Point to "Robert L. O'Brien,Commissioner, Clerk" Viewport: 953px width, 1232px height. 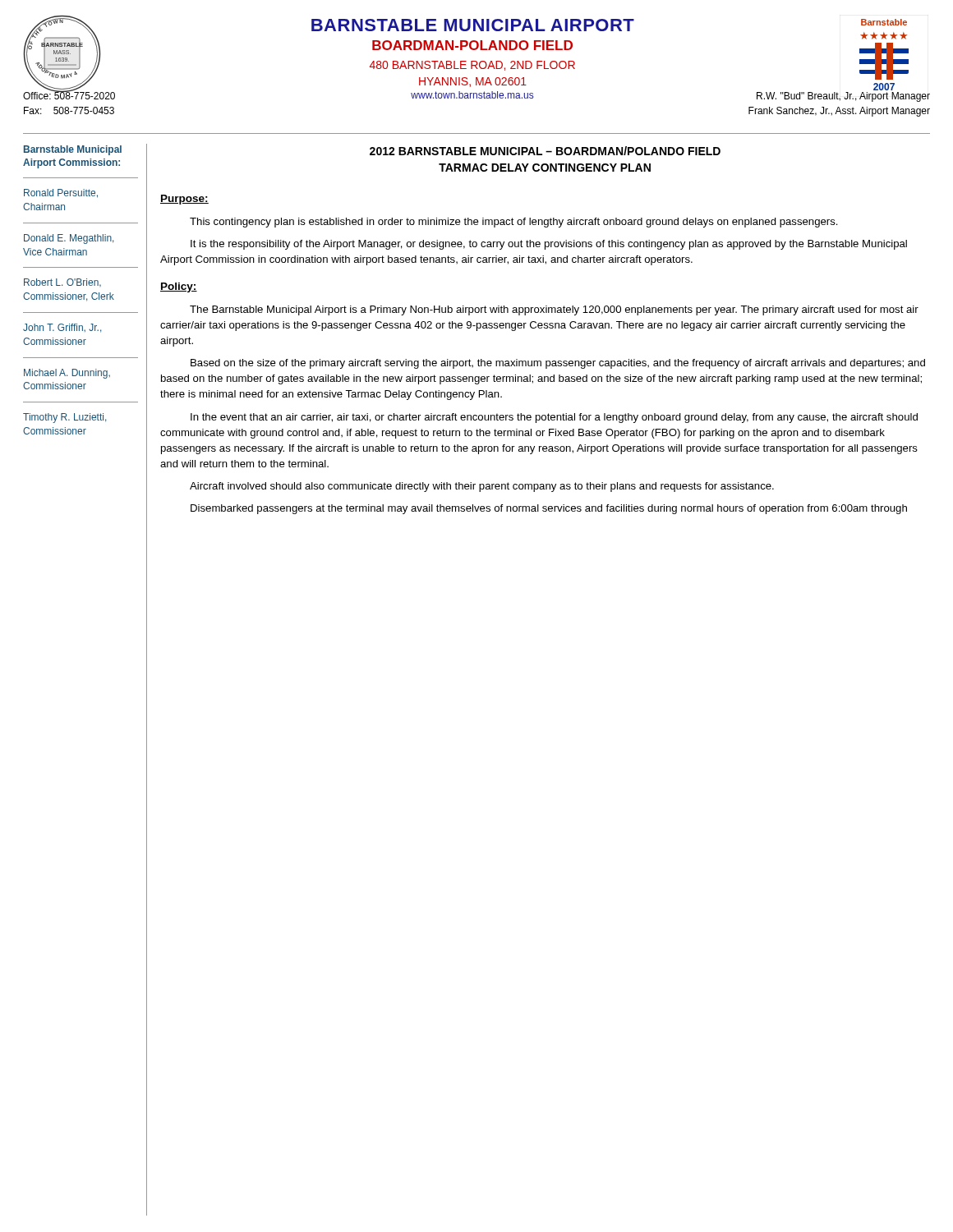click(x=68, y=290)
